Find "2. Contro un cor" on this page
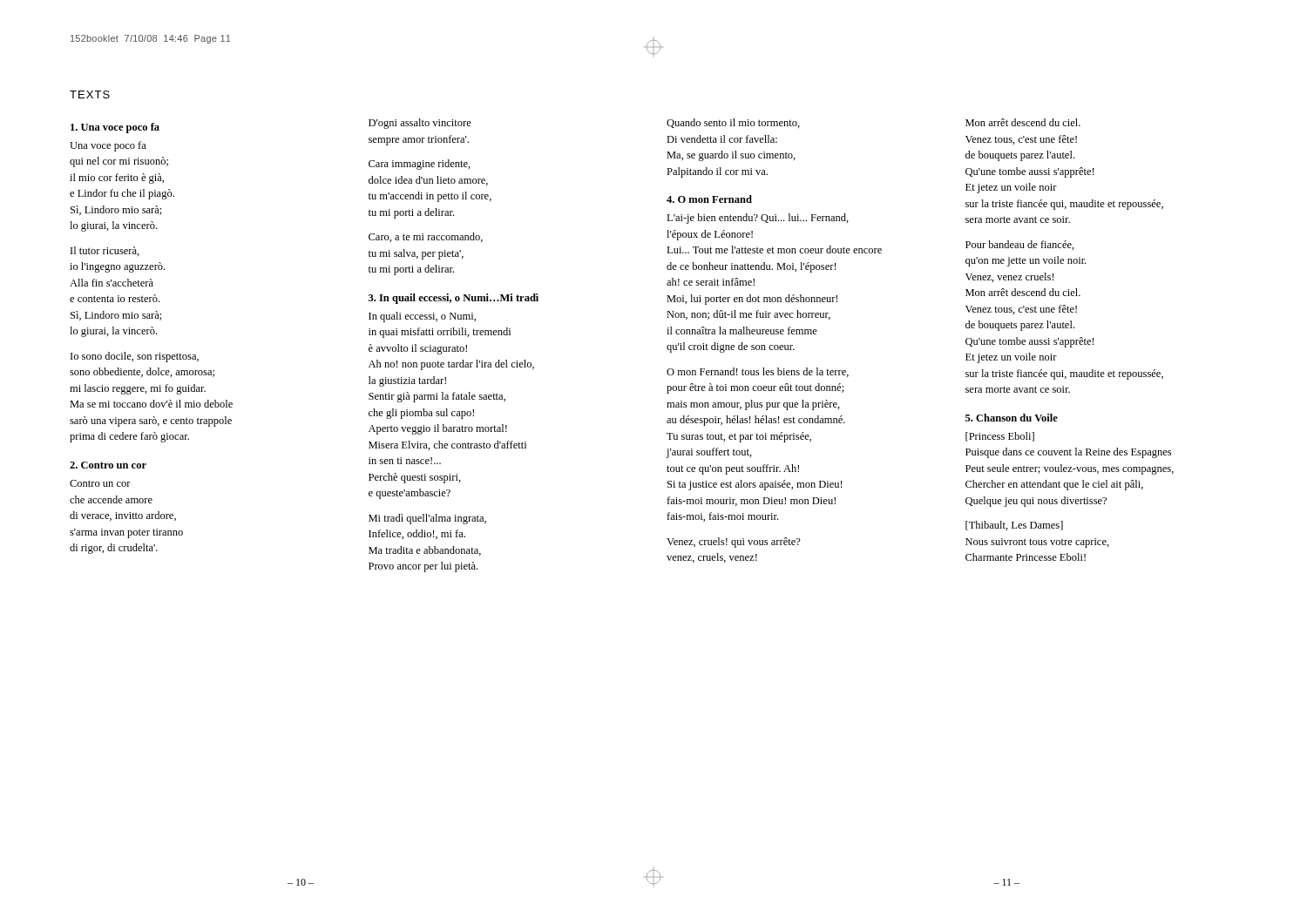Viewport: 1307px width, 924px height. [108, 465]
